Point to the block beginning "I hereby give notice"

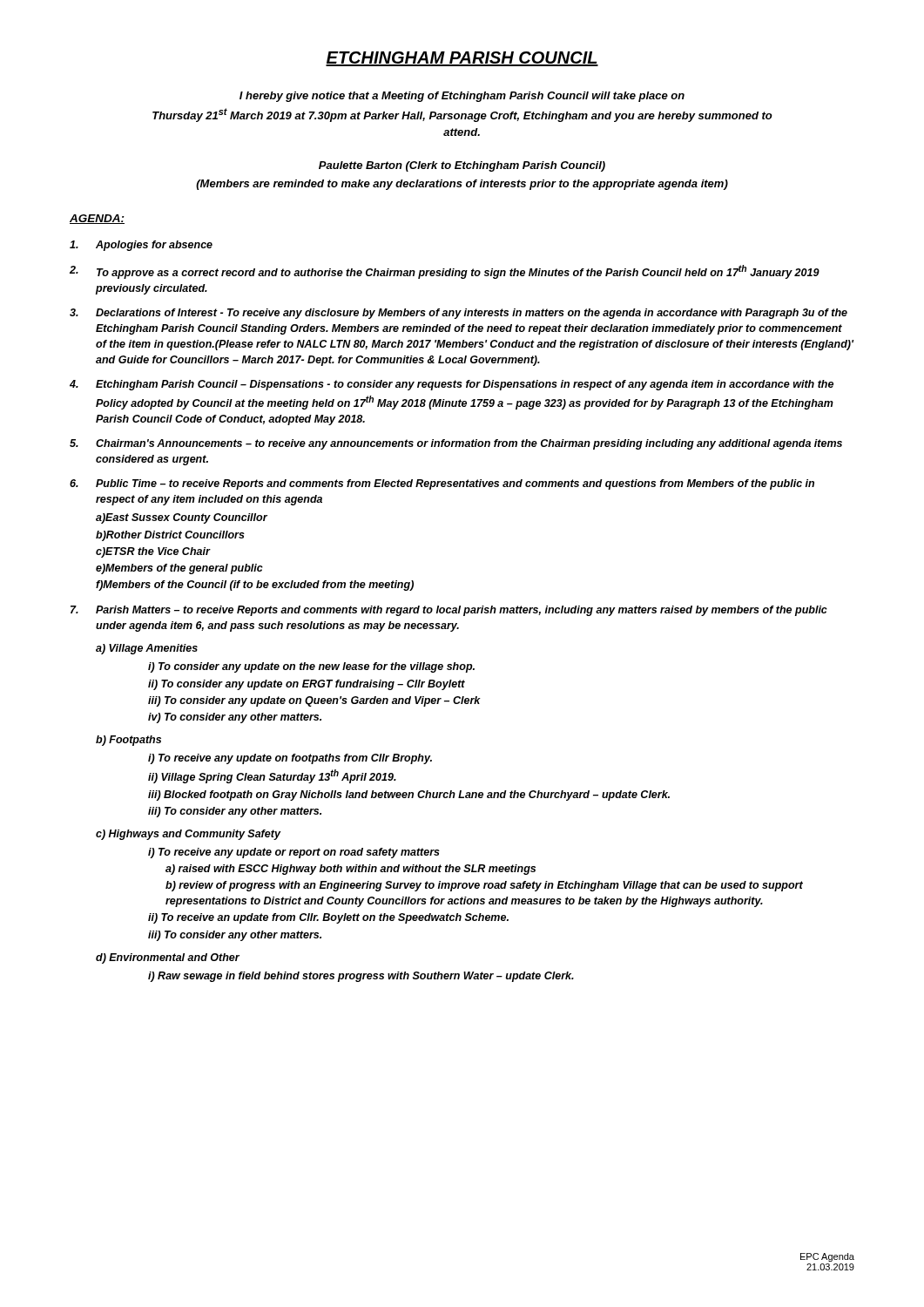pyautogui.click(x=462, y=114)
